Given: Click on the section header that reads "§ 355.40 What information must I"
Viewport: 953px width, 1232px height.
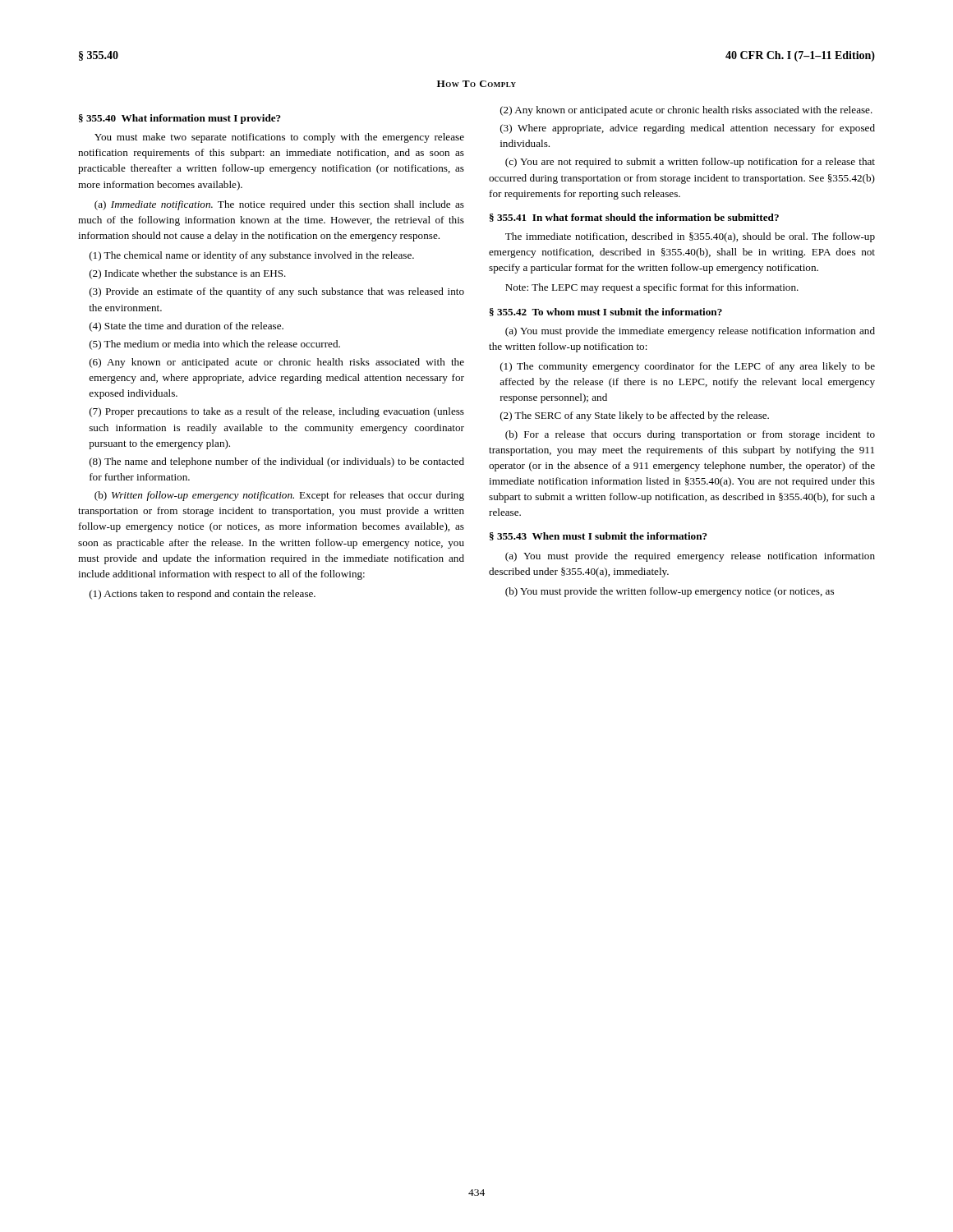Looking at the screenshot, I should tap(180, 118).
